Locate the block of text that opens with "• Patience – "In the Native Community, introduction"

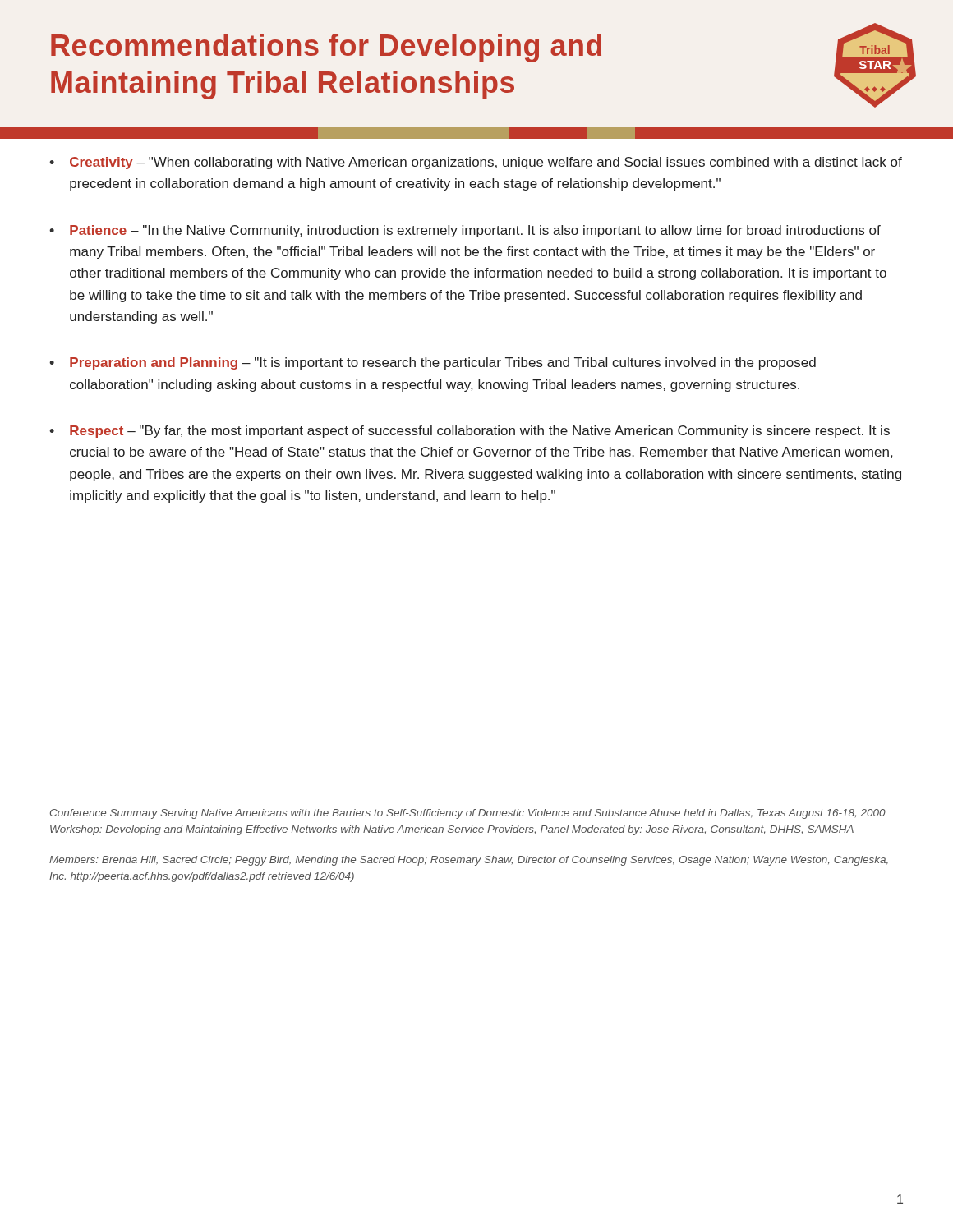[x=476, y=274]
